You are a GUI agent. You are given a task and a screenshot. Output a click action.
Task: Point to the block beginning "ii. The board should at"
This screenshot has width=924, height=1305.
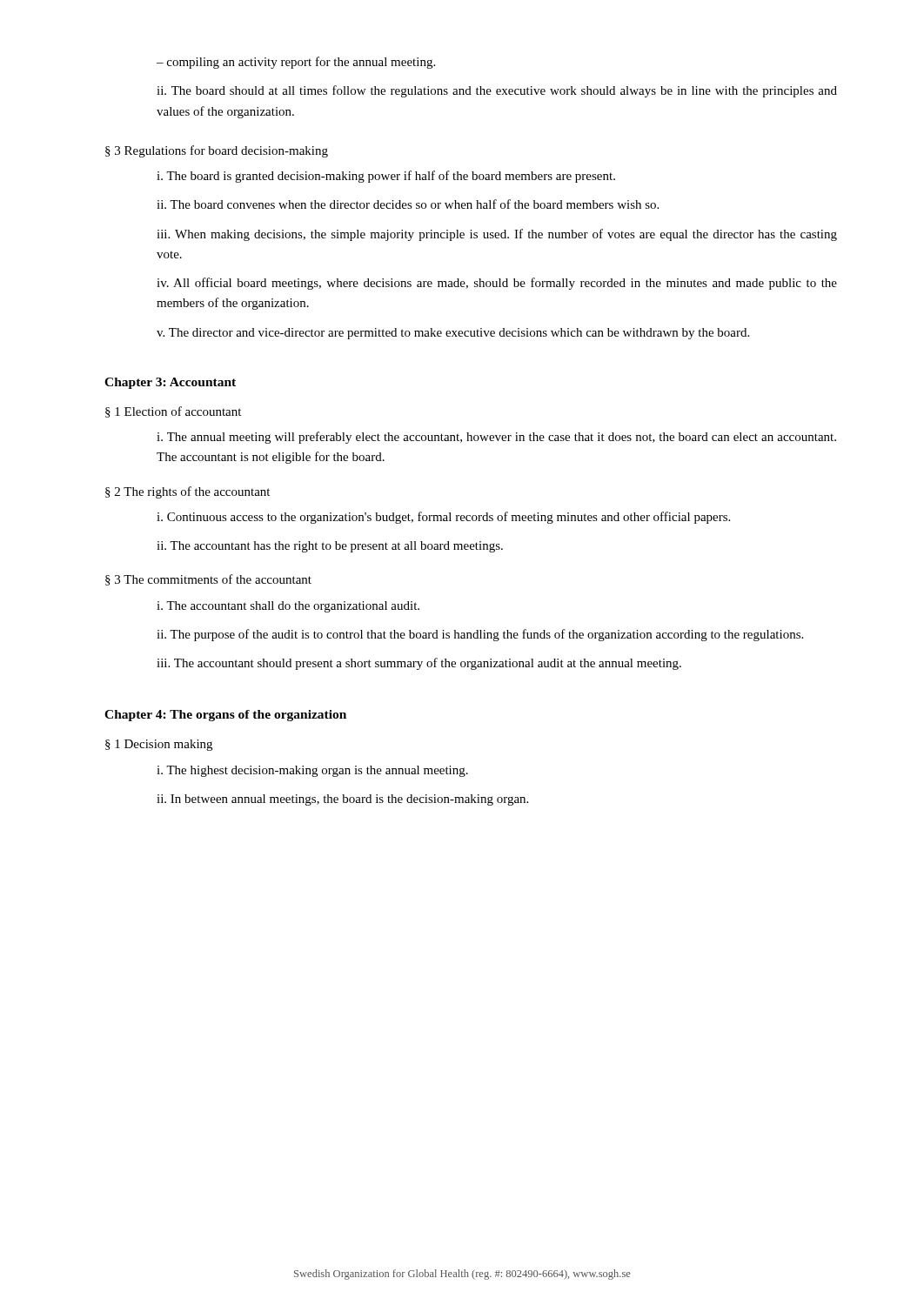[x=497, y=101]
